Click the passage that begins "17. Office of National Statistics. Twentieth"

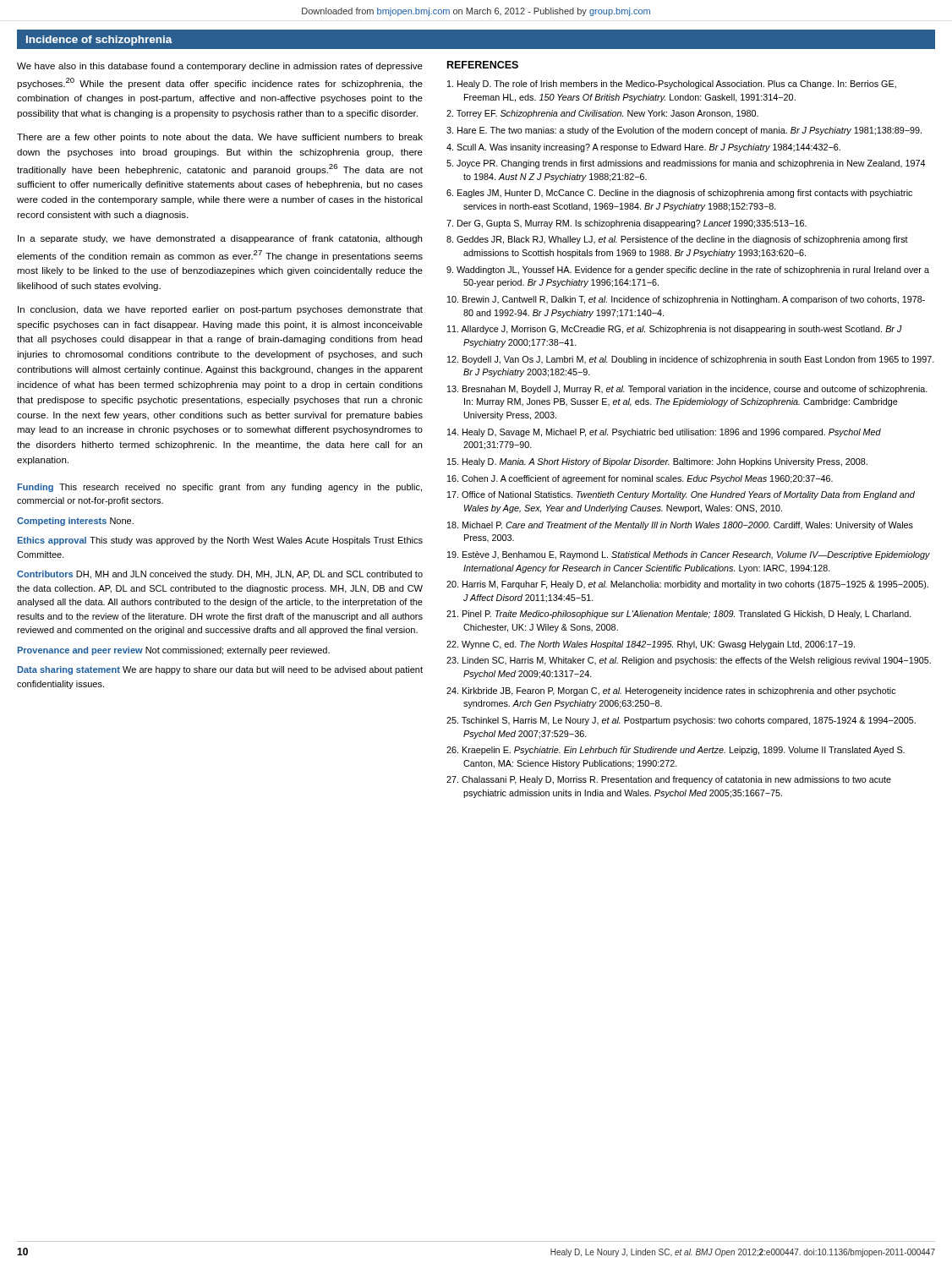pos(680,501)
